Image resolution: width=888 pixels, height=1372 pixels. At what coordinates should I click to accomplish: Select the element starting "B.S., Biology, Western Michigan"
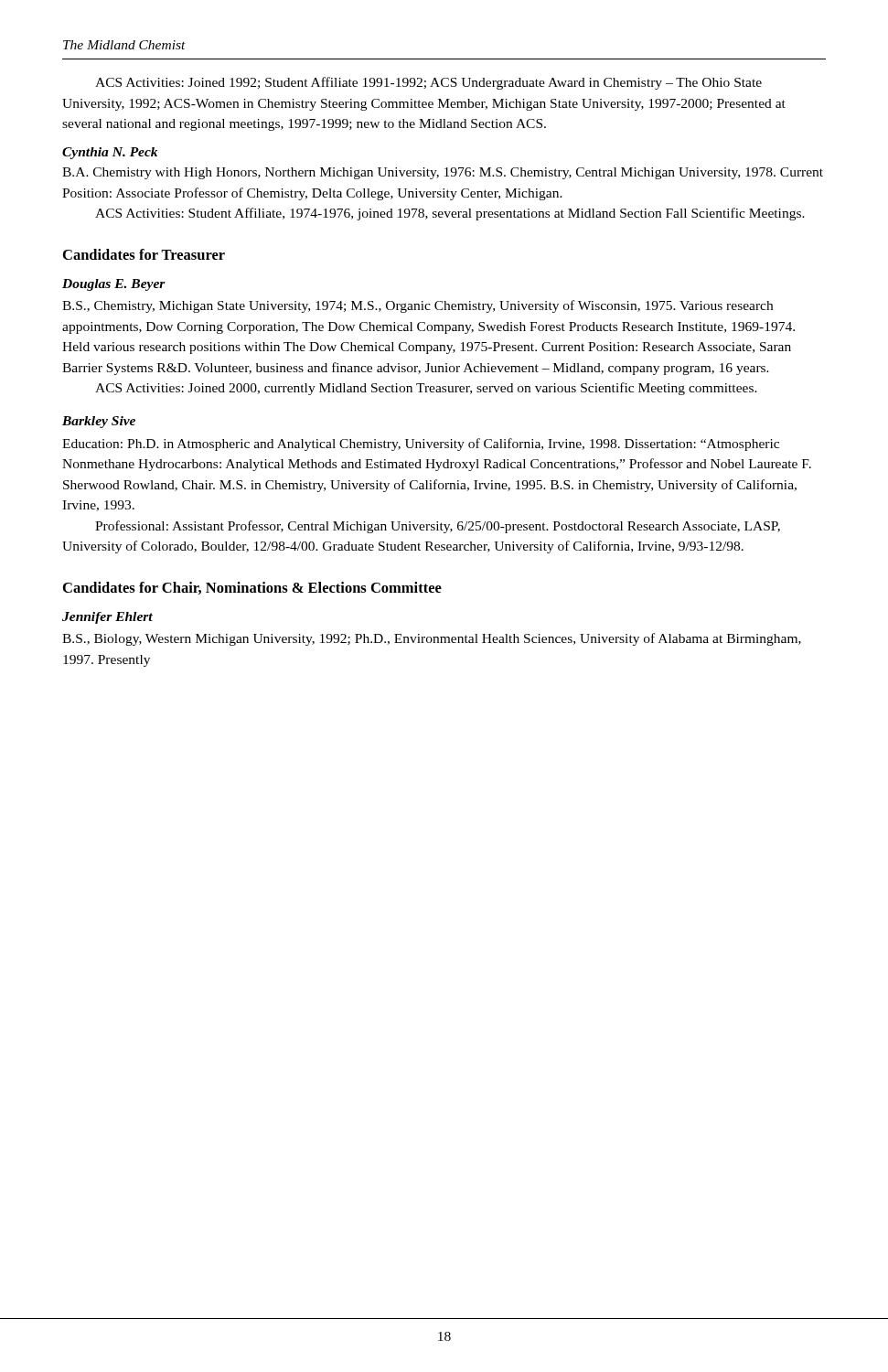444,649
